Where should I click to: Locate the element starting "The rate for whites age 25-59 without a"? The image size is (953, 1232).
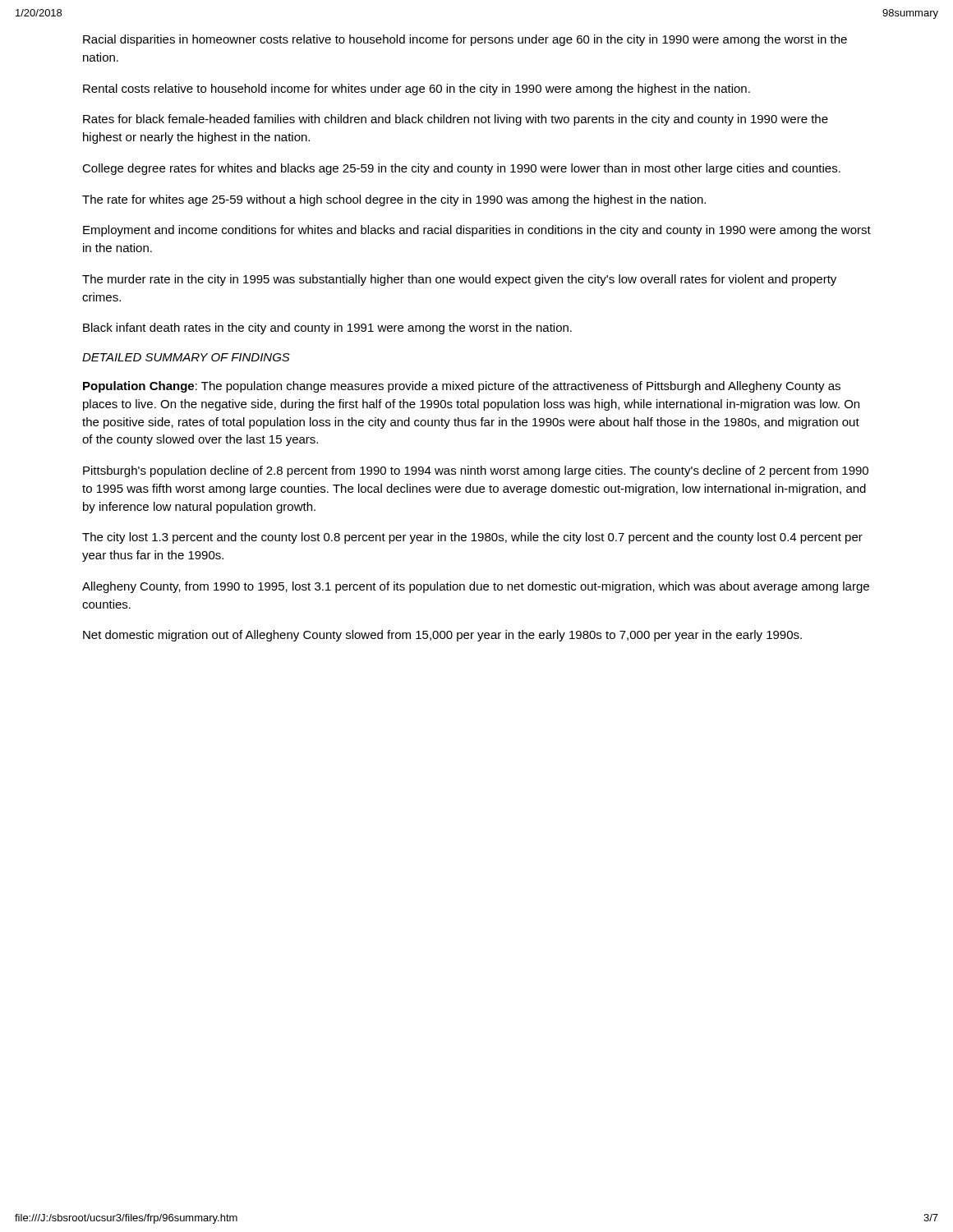tap(395, 199)
